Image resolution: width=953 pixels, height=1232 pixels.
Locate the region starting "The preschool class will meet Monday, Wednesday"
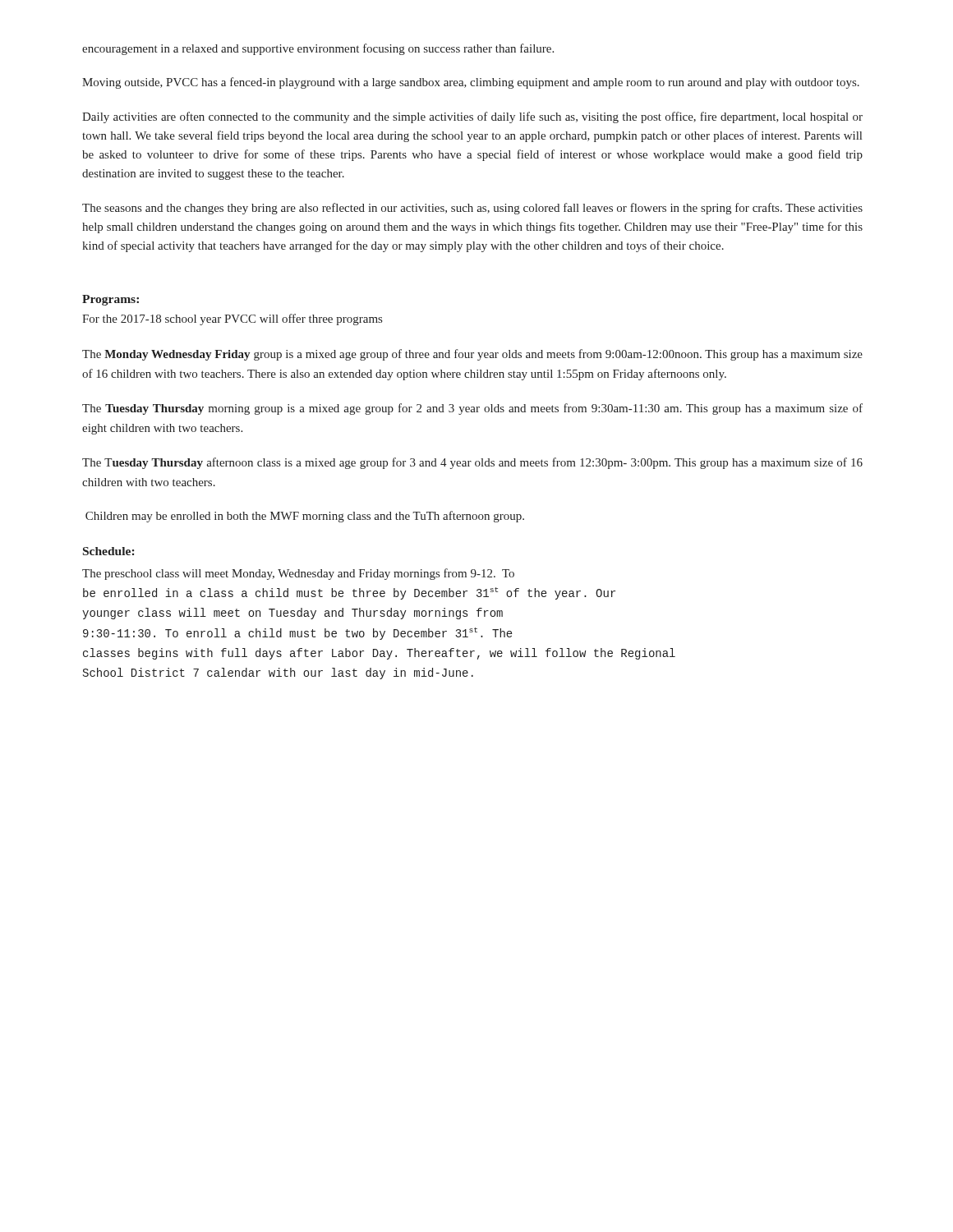coord(379,623)
